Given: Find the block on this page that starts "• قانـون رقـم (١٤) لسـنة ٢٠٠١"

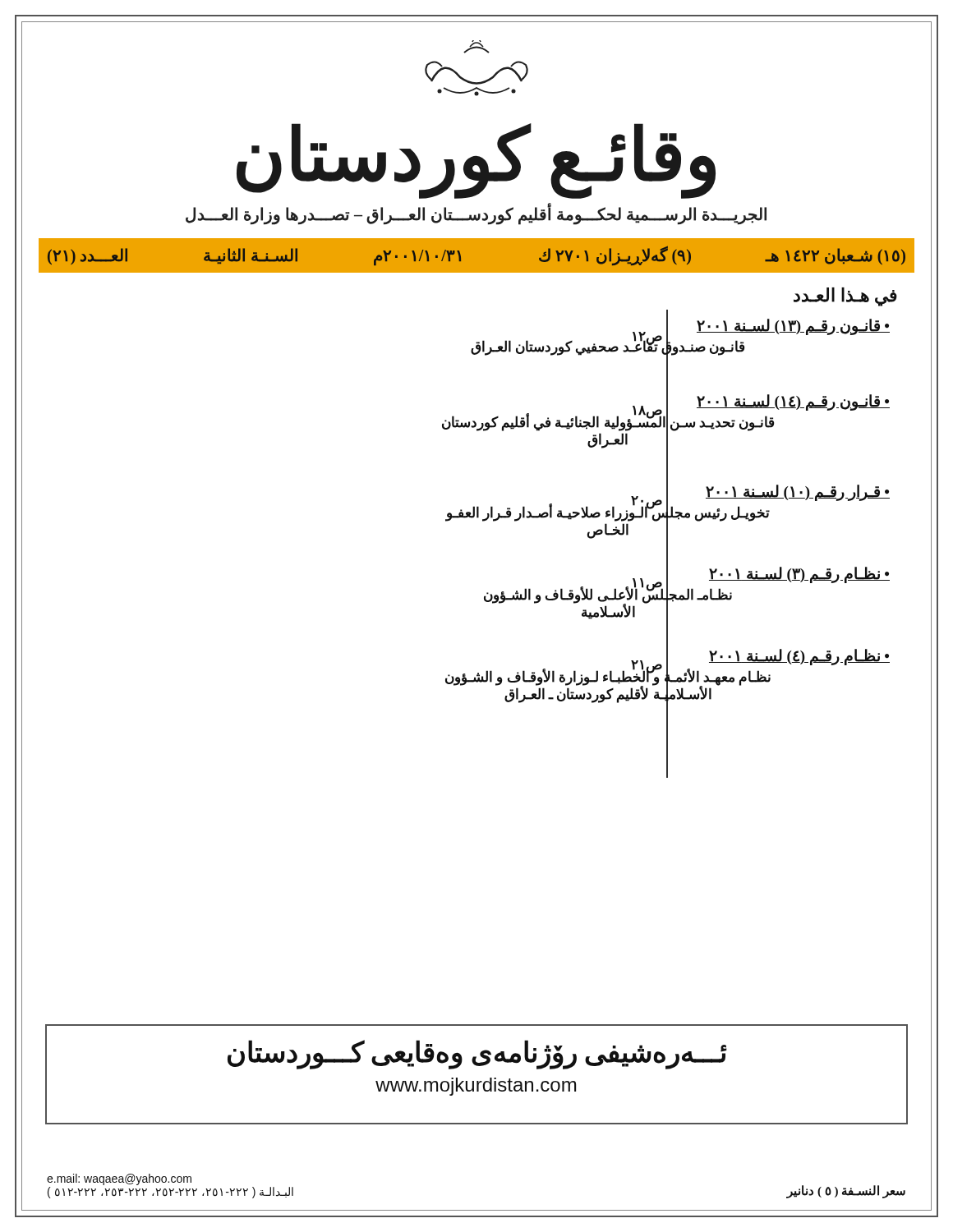Looking at the screenshot, I should [608, 420].
